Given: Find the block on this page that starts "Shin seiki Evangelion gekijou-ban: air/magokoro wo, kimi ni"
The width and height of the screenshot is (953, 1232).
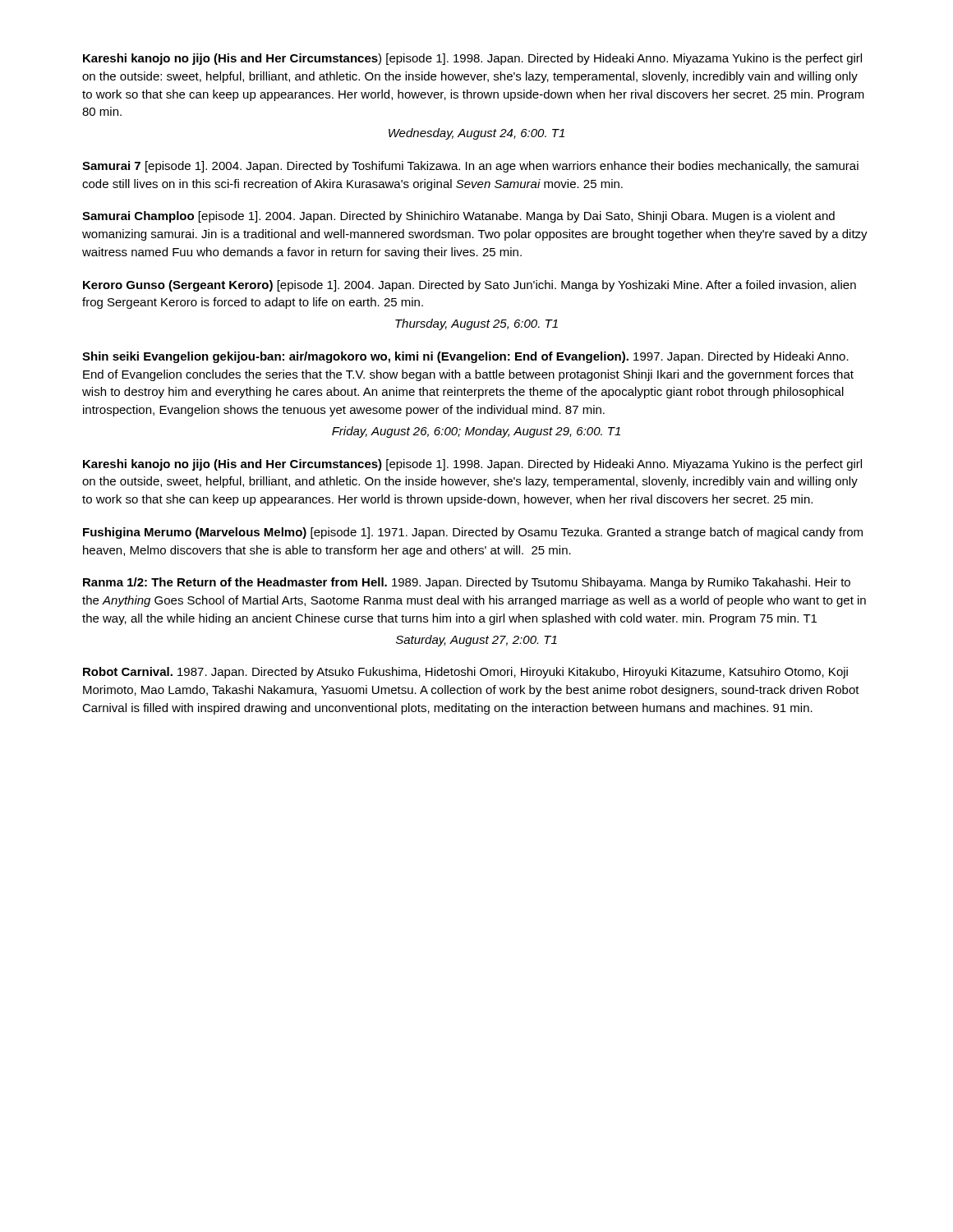Looking at the screenshot, I should (x=476, y=394).
